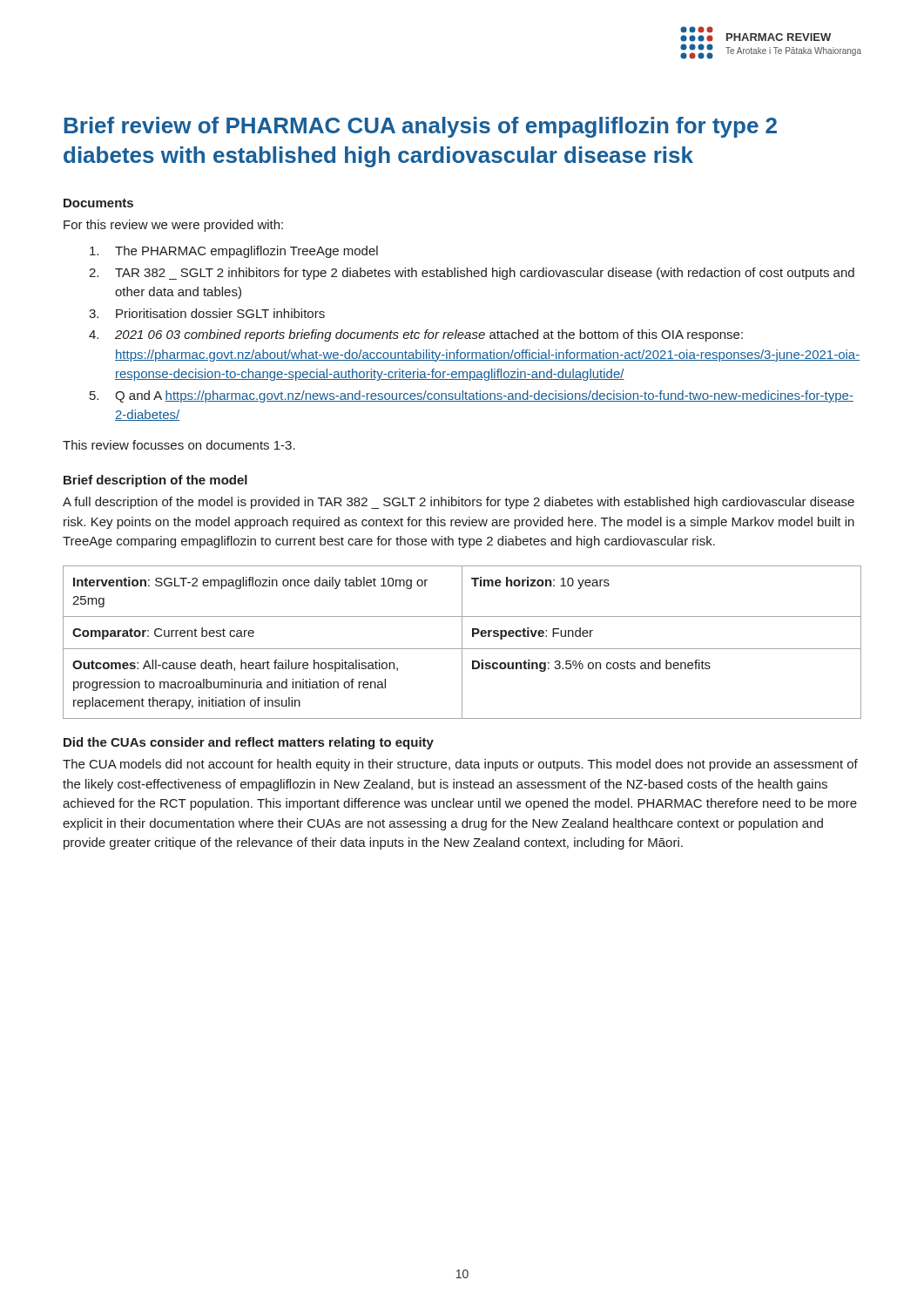Click on the region starting "3. Prioritisation dossier SGLT"
The width and height of the screenshot is (924, 1307).
click(x=207, y=313)
